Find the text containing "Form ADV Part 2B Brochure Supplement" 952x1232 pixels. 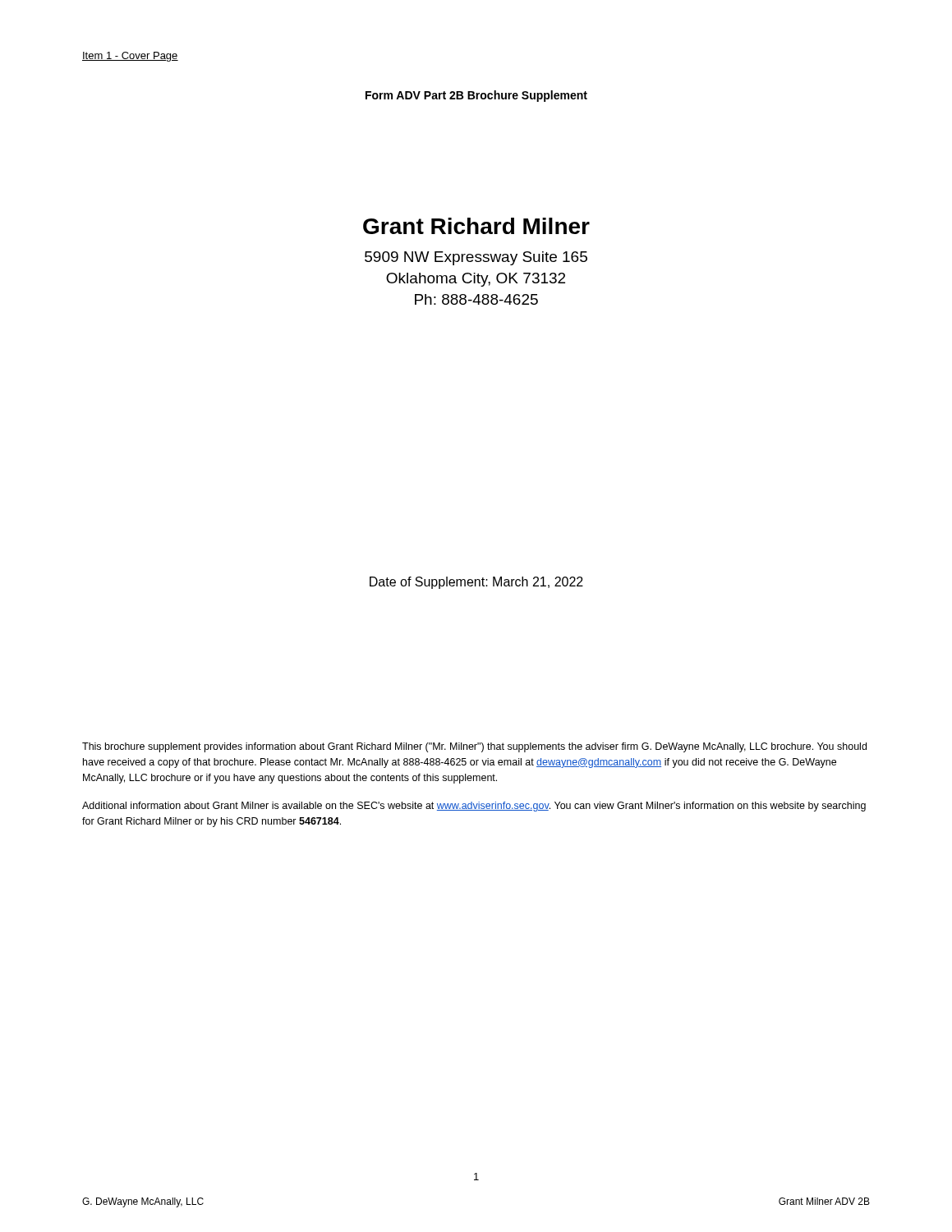tap(476, 95)
